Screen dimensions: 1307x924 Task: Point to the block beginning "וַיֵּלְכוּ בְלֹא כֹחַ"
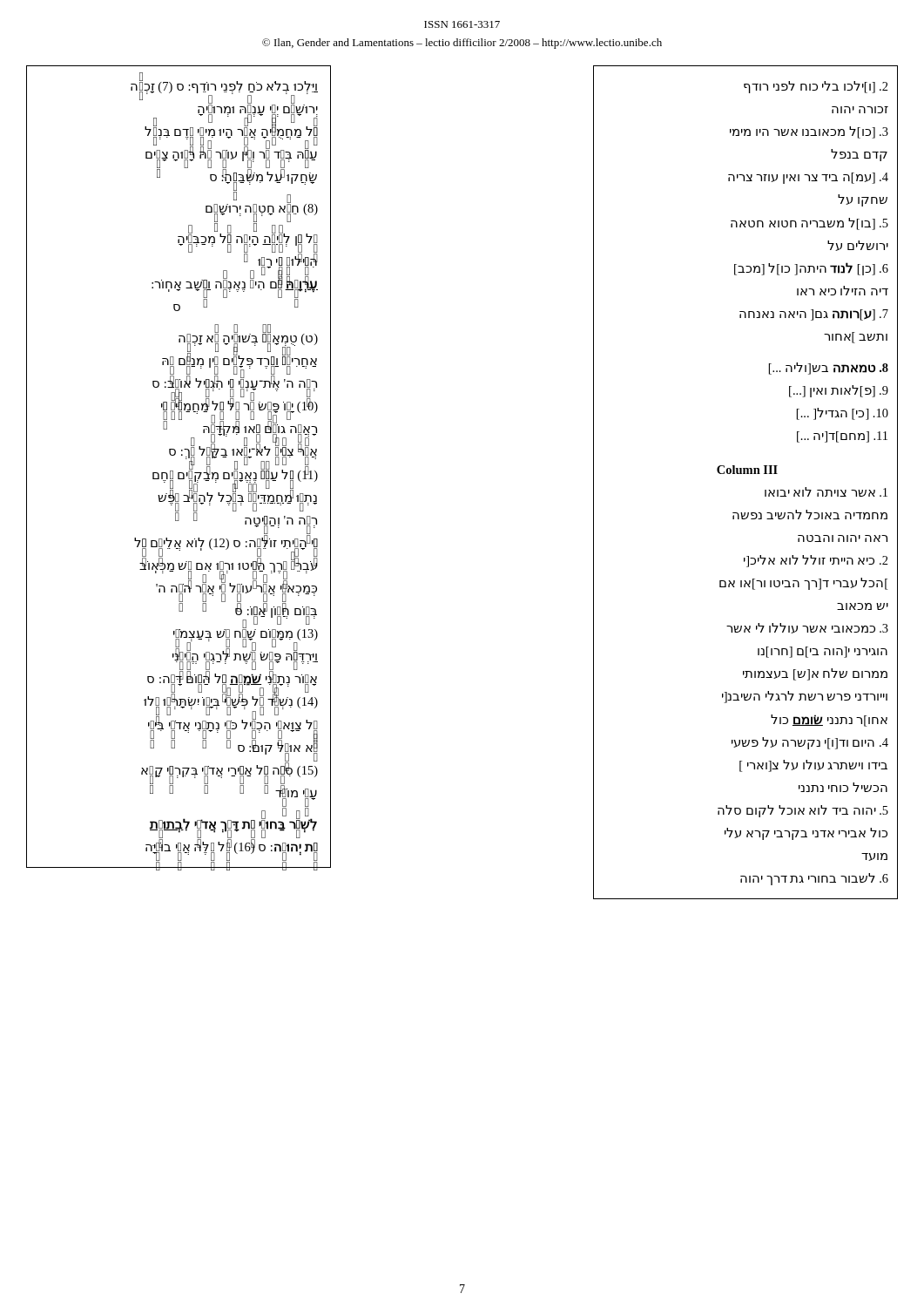pyautogui.click(x=177, y=467)
